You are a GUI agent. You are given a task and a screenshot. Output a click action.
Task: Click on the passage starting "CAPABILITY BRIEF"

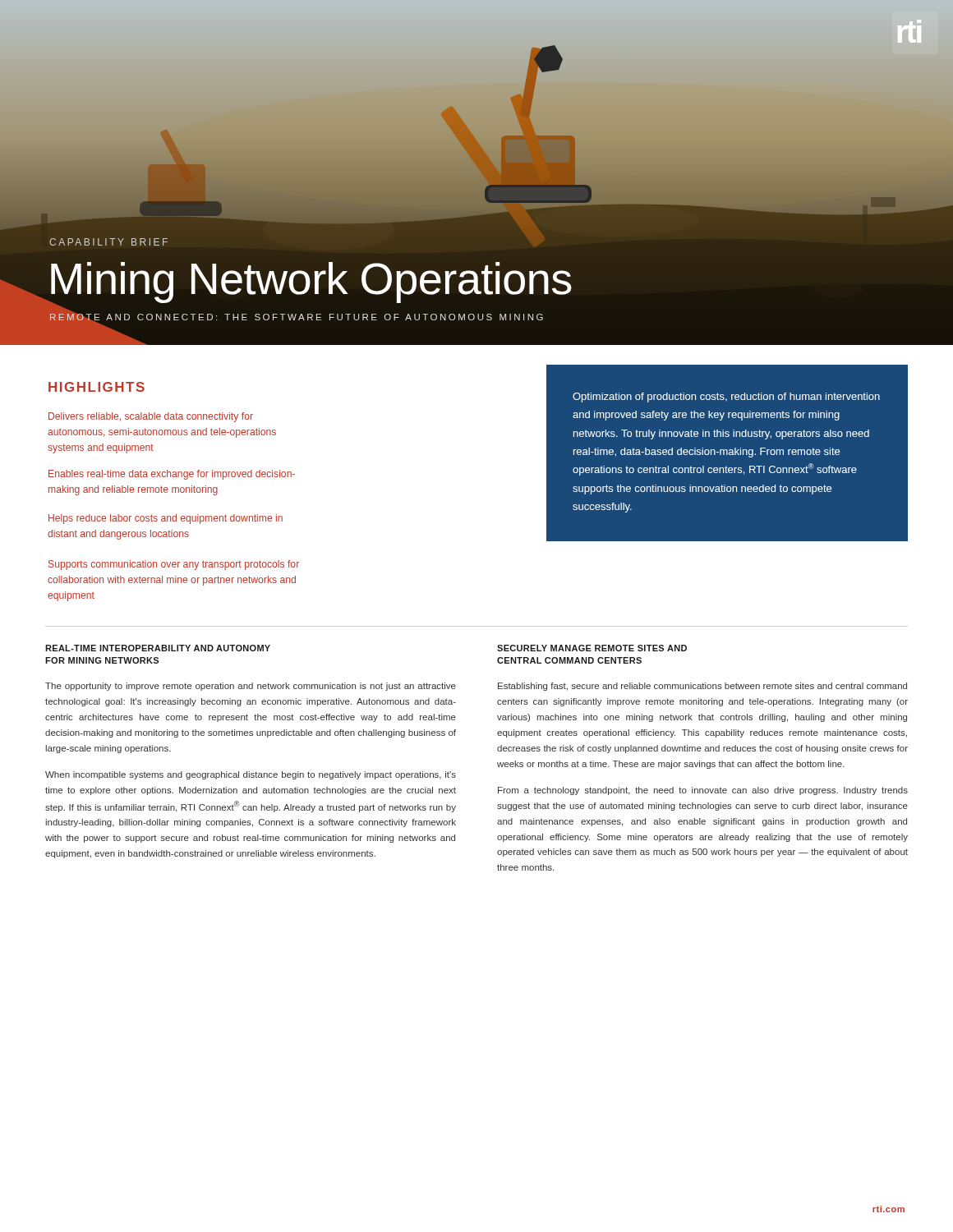[x=110, y=242]
